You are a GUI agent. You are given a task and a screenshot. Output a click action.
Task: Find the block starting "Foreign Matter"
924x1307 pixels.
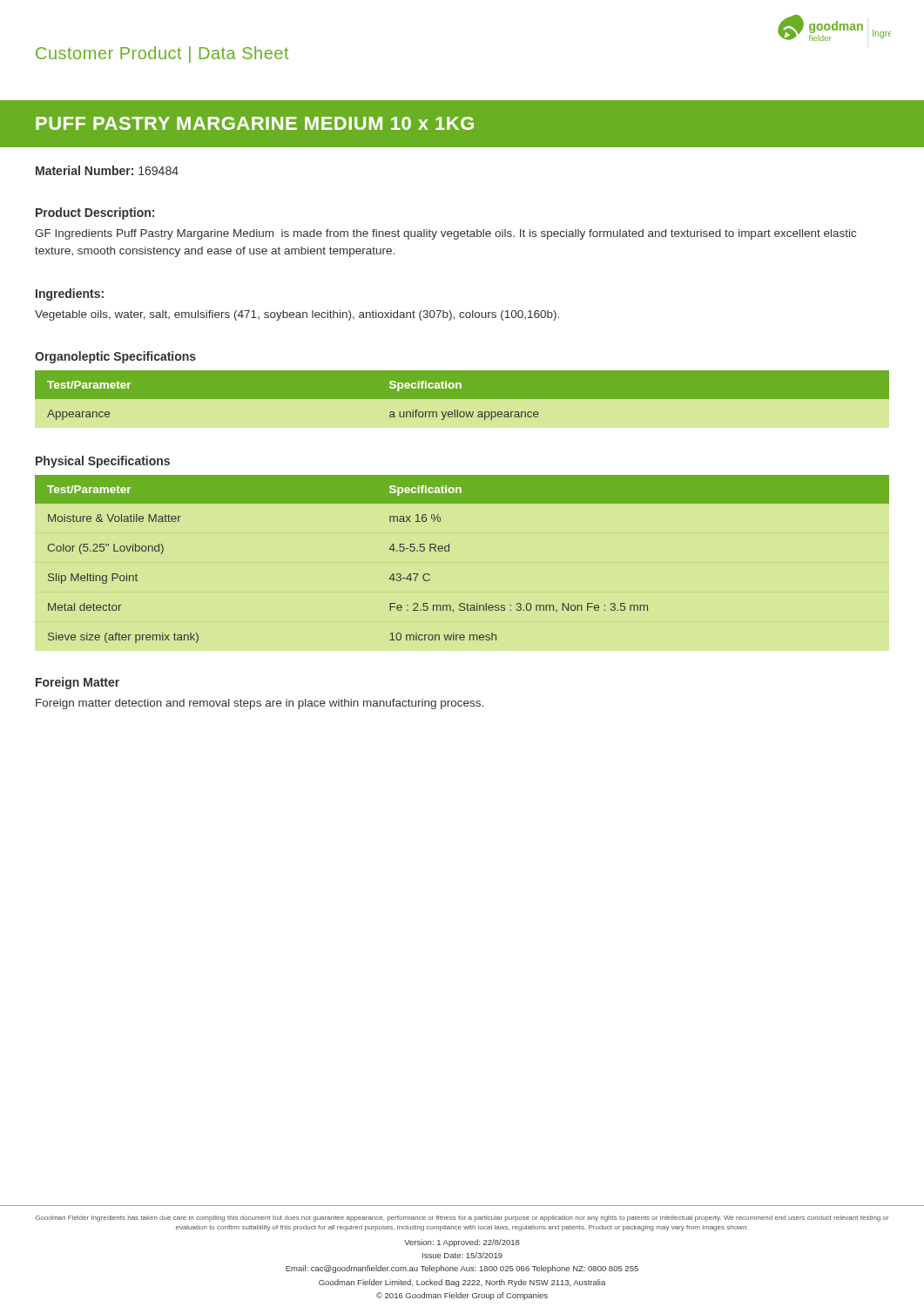point(77,682)
